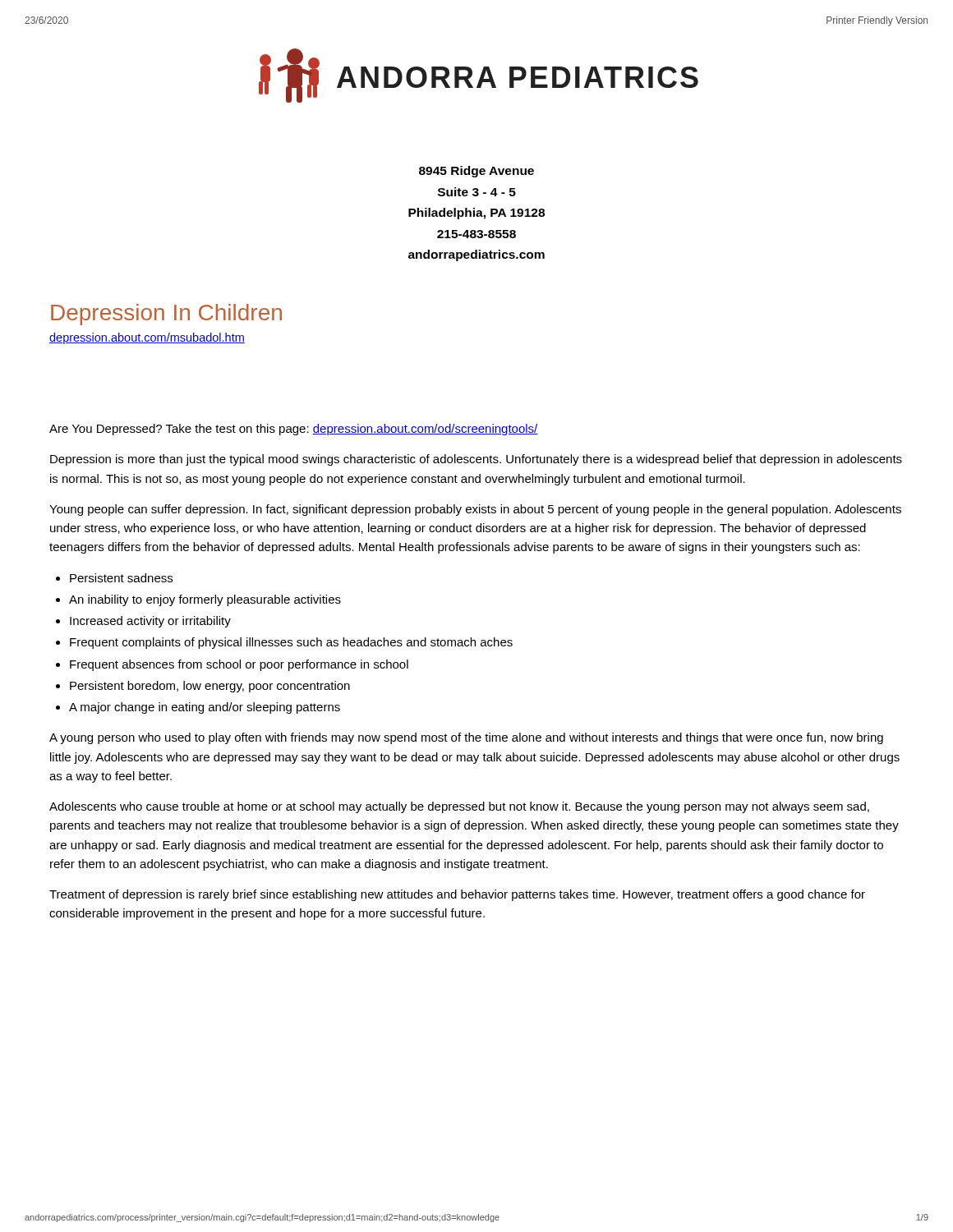The height and width of the screenshot is (1232, 953).
Task: Where is the passage that starts "An inability to enjoy formerly"?
Action: [205, 599]
